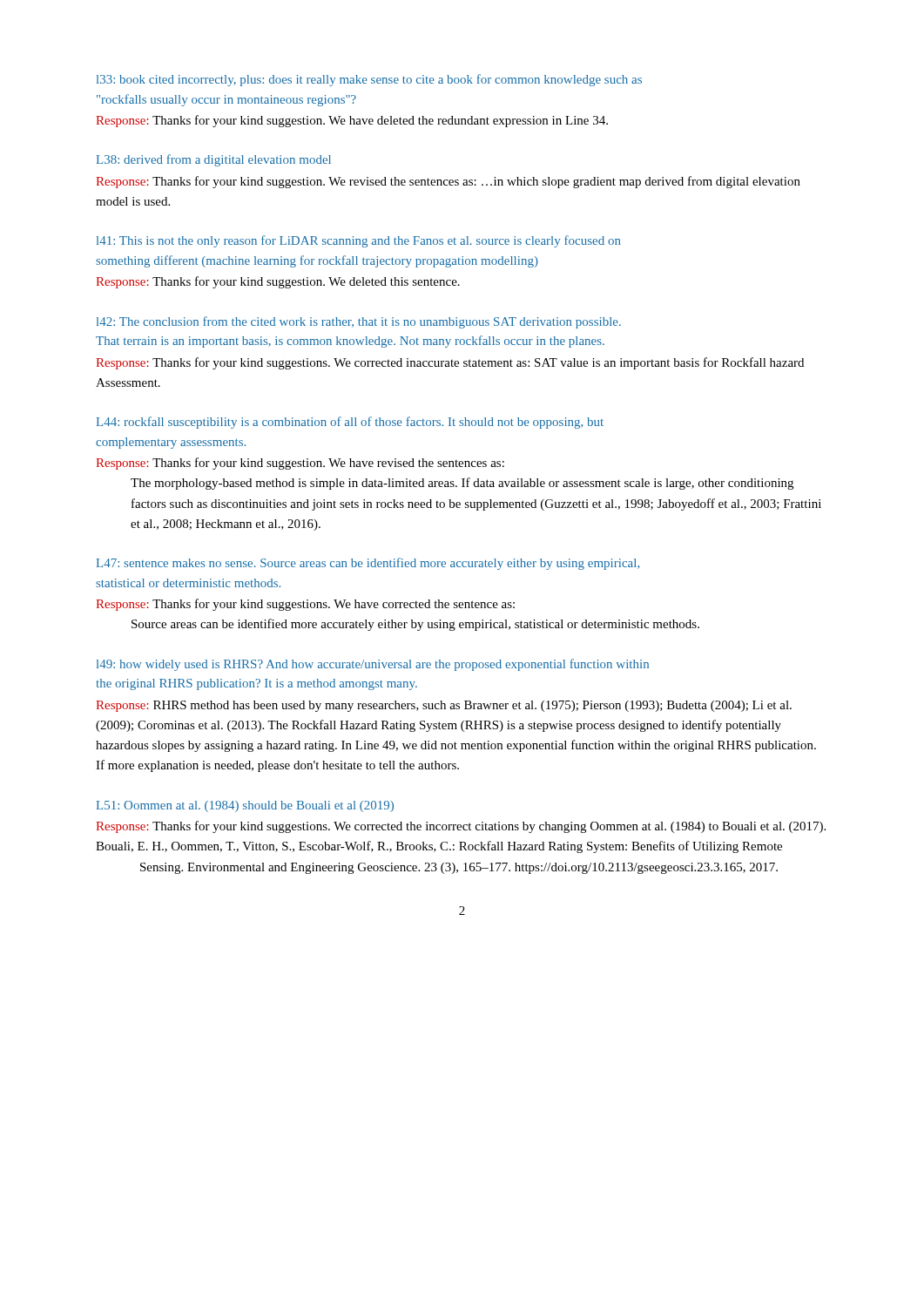Click the passage that begins "L51: Oommen at al. (1984) should be"
Screen dimensions: 1307x924
pos(462,836)
